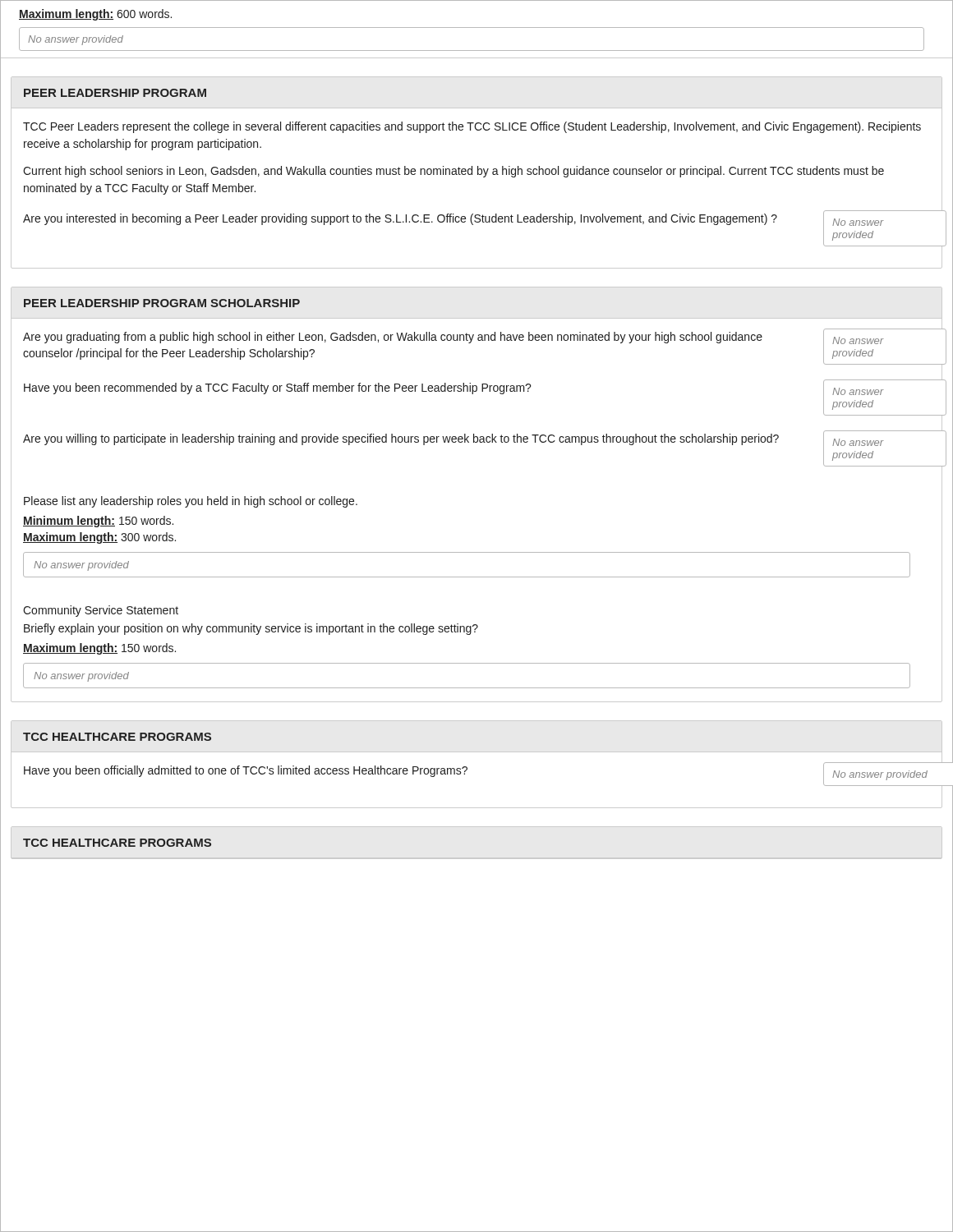Screen dimensions: 1232x953
Task: Click on the text block starting "Maximum length: 150 words."
Action: coord(100,648)
